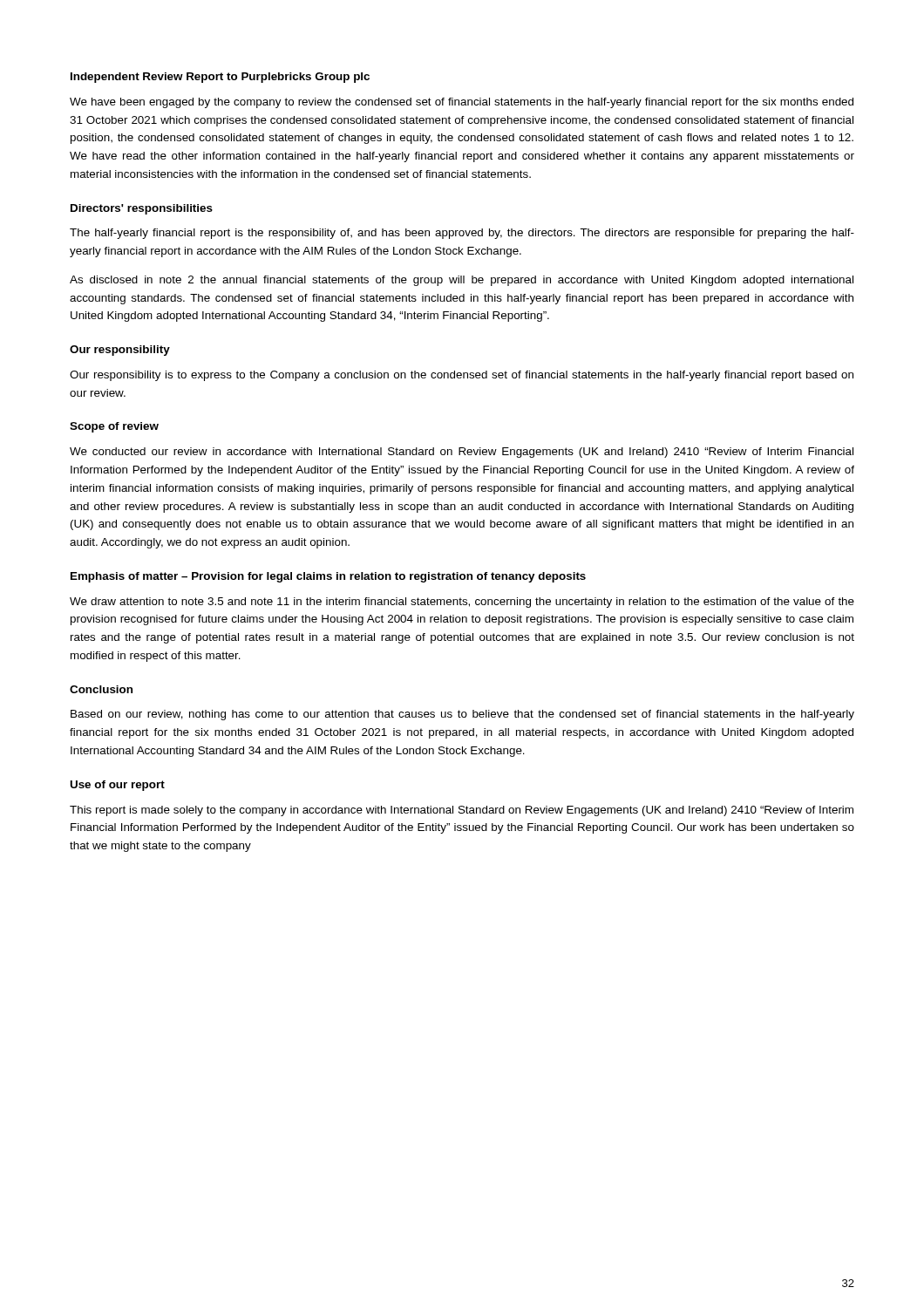Click on the text block containing "Our responsibility is to express to the Company"
This screenshot has width=924, height=1308.
point(462,384)
